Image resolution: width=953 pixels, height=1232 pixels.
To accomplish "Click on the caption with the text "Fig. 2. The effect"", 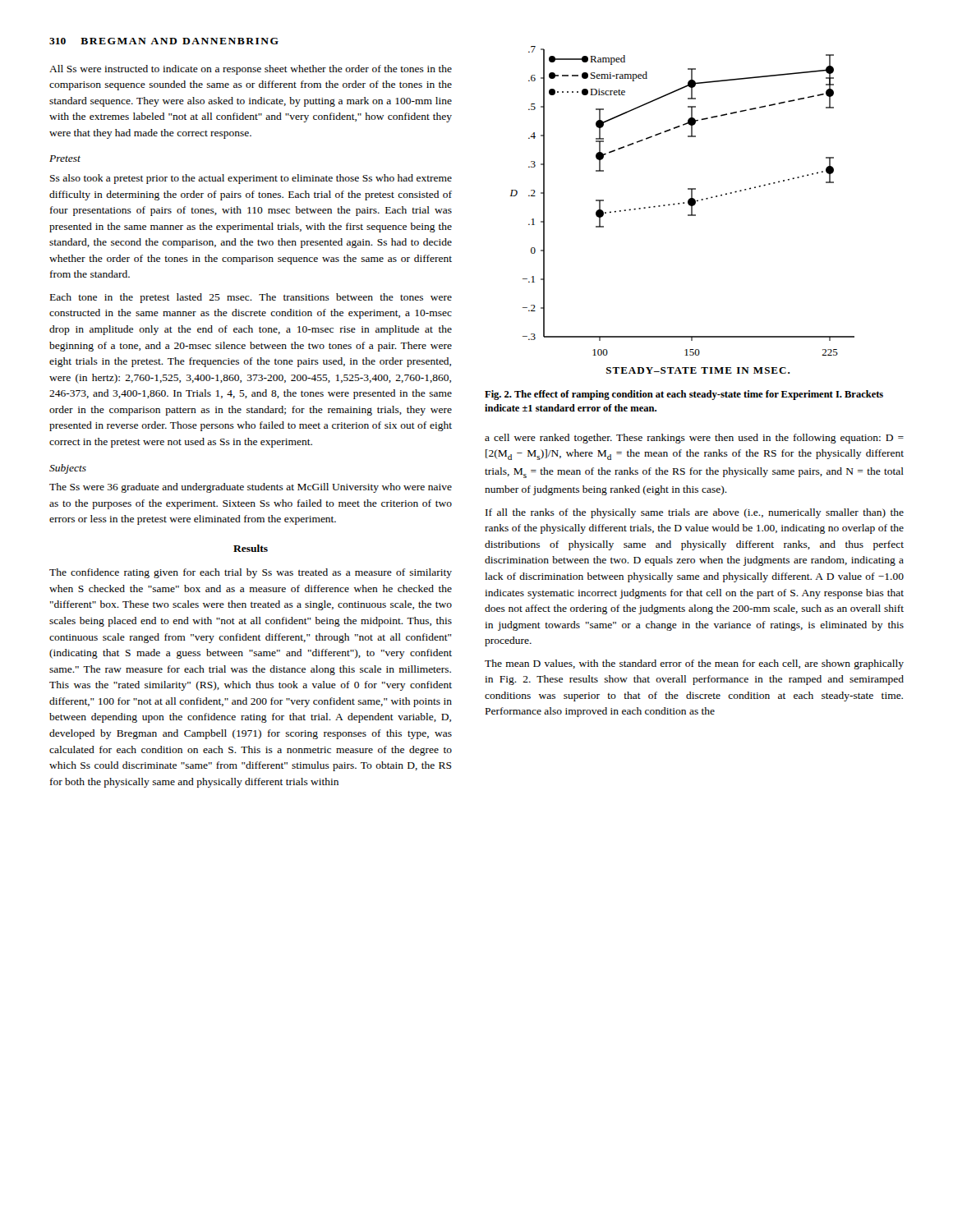I will (x=684, y=401).
